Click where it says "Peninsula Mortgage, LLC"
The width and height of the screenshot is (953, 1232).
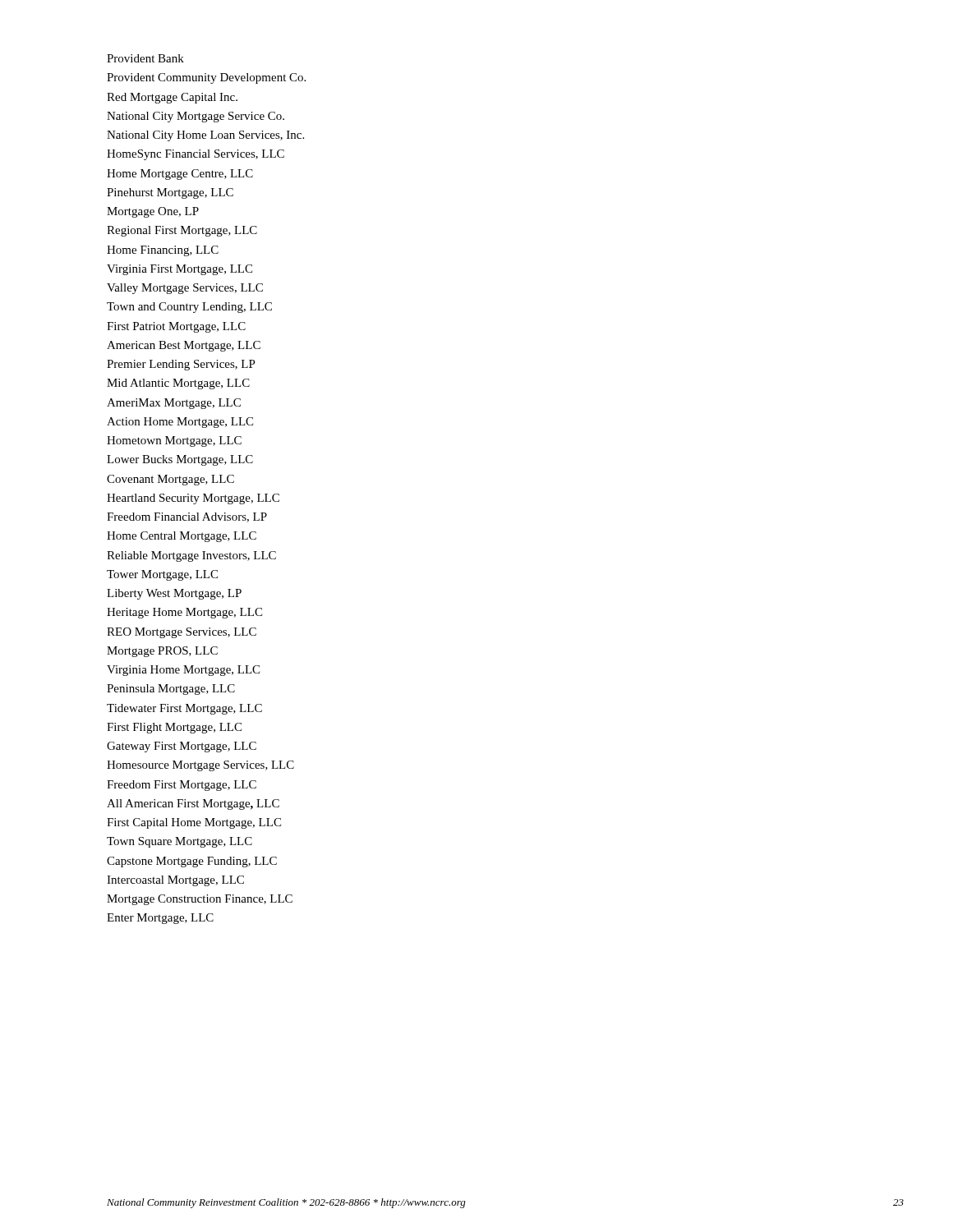pos(171,689)
